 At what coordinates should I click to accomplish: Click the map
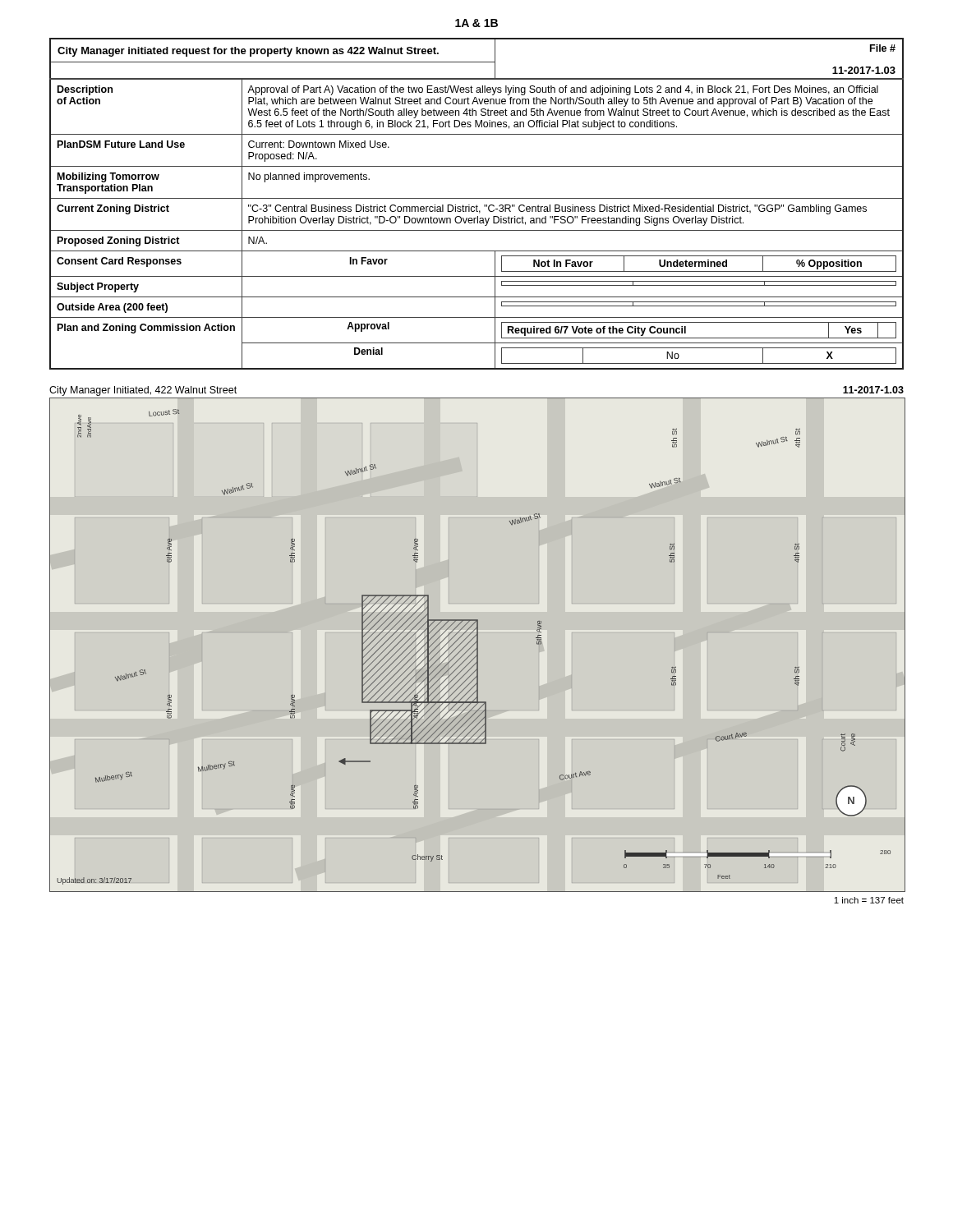pyautogui.click(x=477, y=644)
